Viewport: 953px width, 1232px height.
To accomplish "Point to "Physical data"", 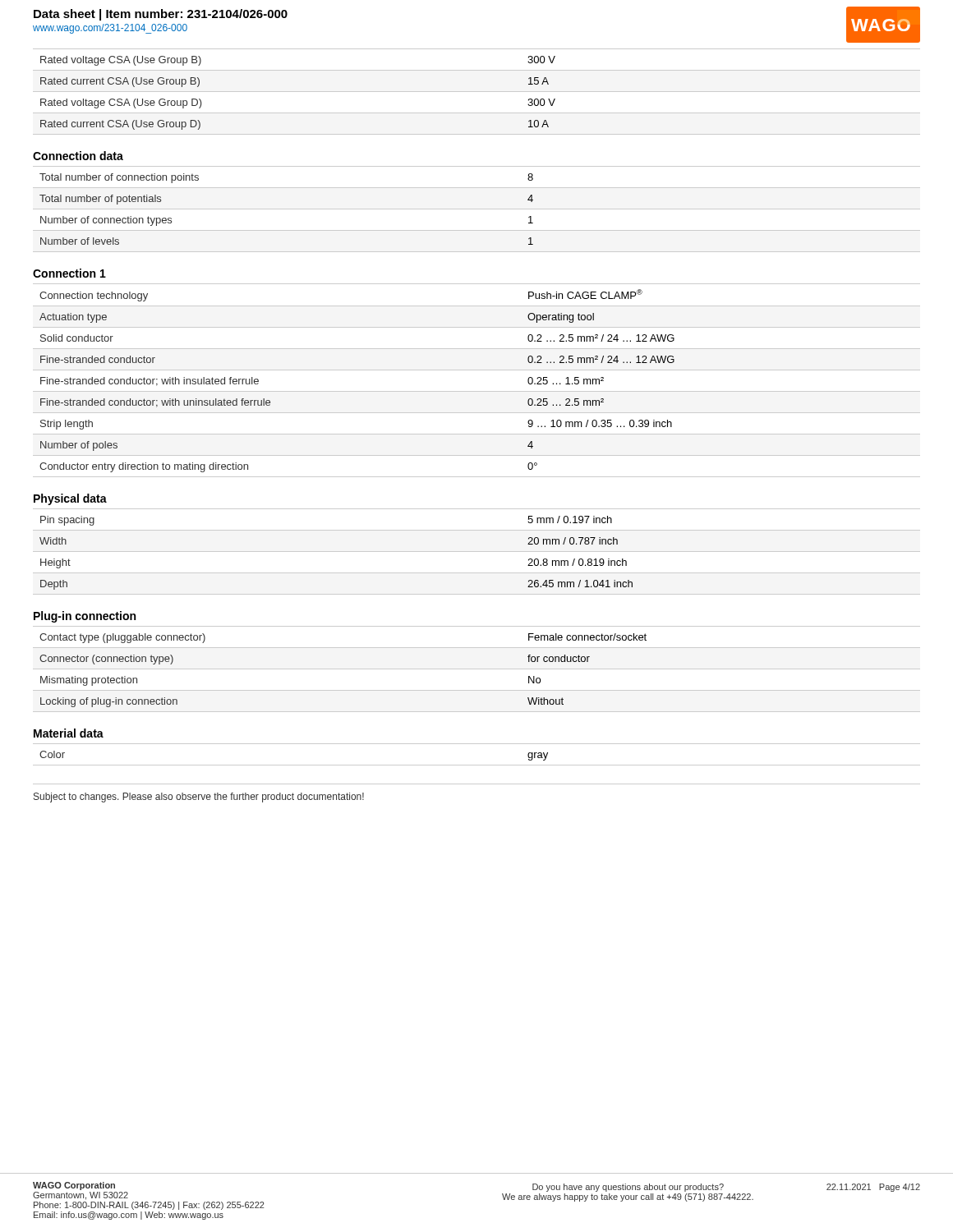I will [x=70, y=499].
